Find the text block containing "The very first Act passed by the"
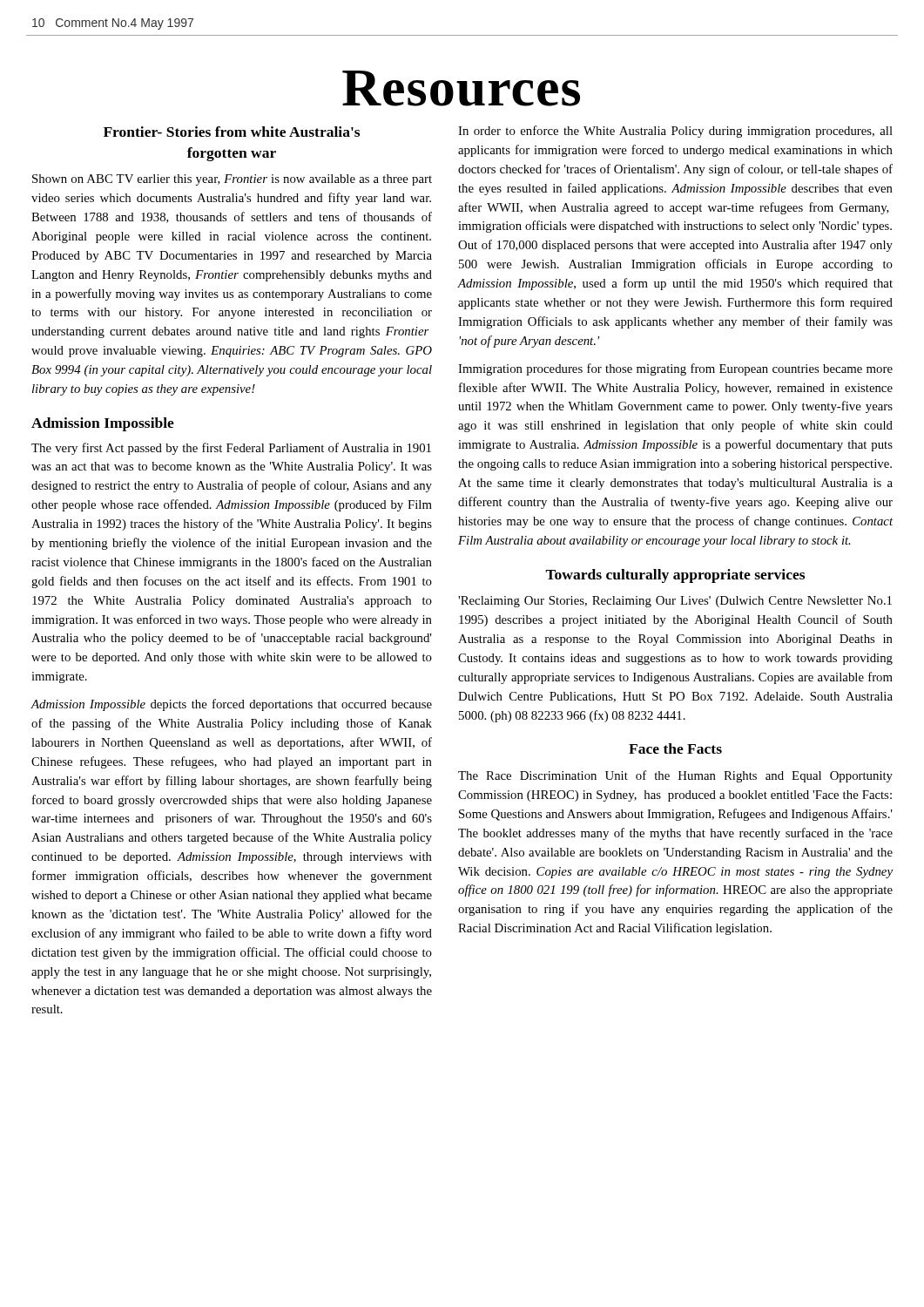The height and width of the screenshot is (1307, 924). pos(232,562)
